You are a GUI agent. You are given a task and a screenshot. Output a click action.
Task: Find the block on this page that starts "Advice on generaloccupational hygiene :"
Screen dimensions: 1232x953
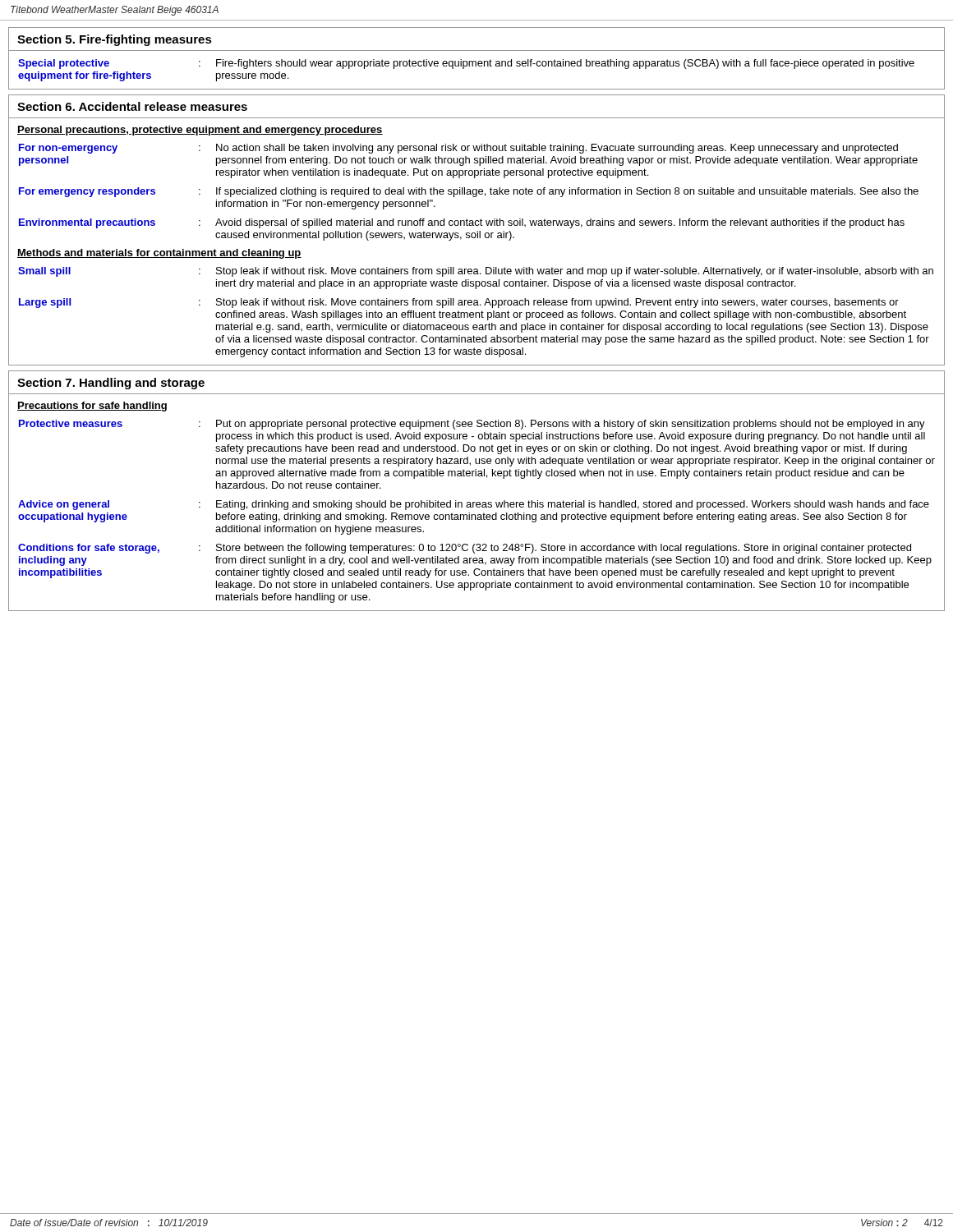pos(476,516)
